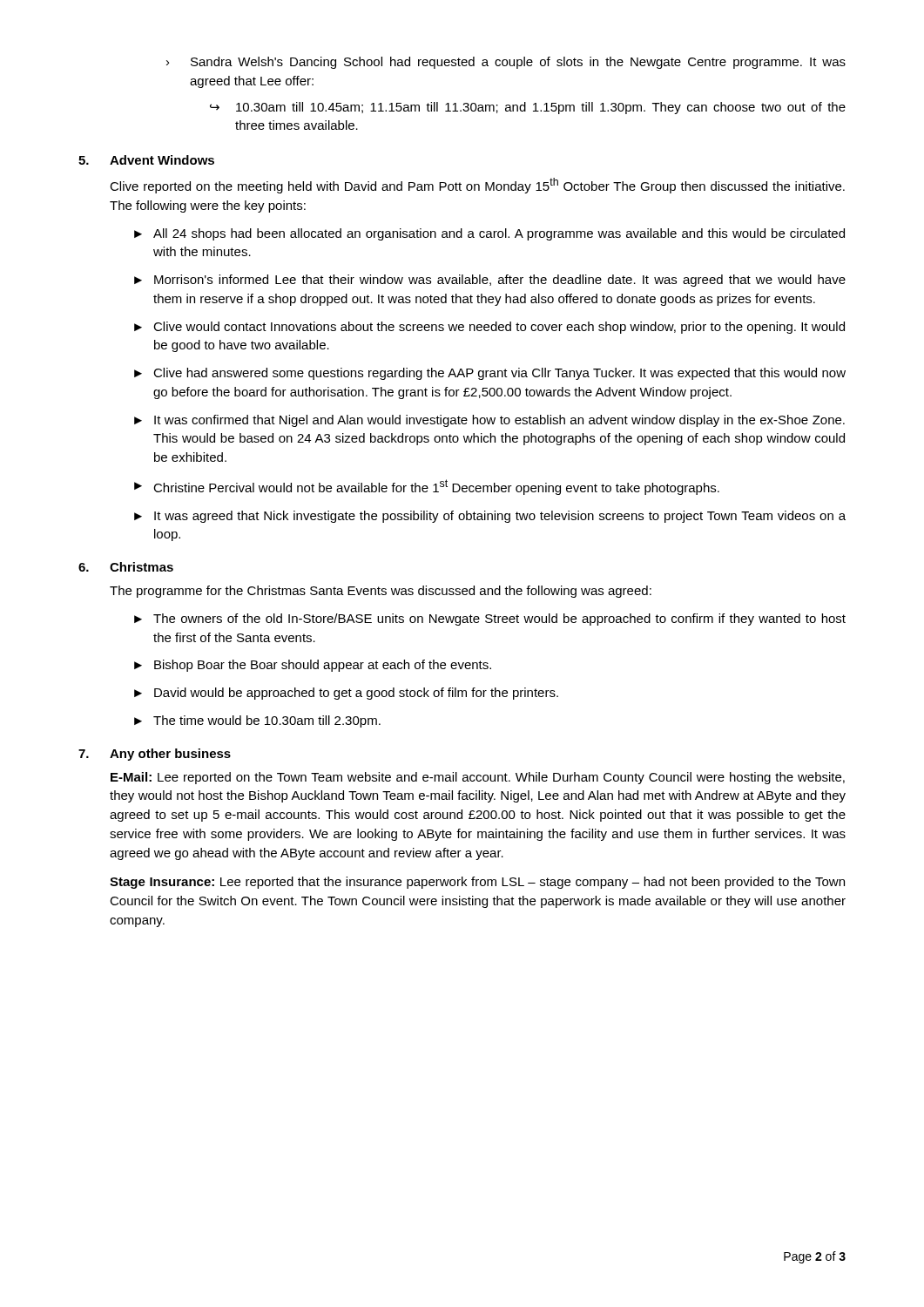This screenshot has width=924, height=1307.
Task: Point to the block beginning "► Morrison's informed Lee that their"
Action: (x=478, y=289)
